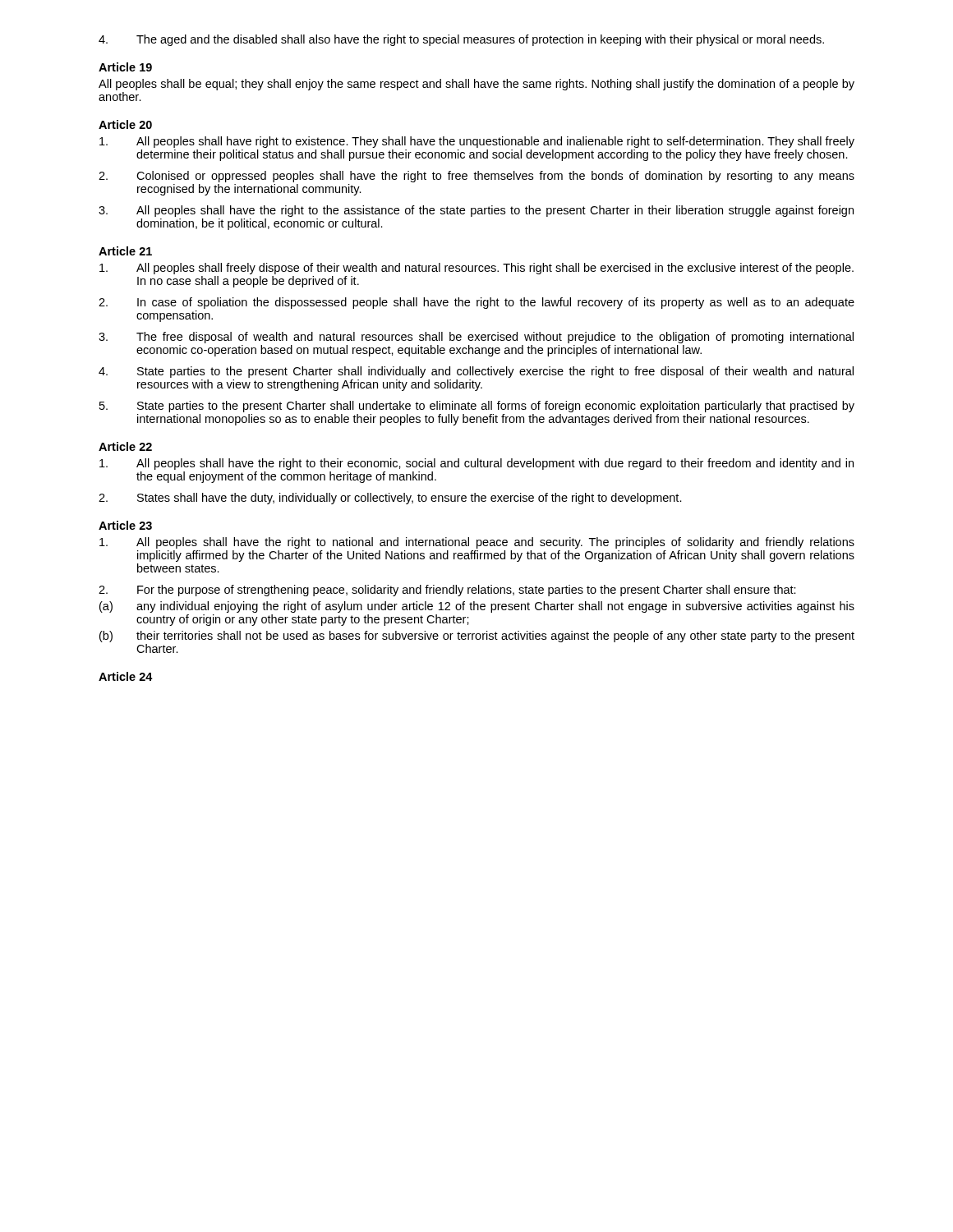Screen dimensions: 1232x953
Task: Find the text block starting "All peoples shall have right to existence."
Action: [476, 148]
